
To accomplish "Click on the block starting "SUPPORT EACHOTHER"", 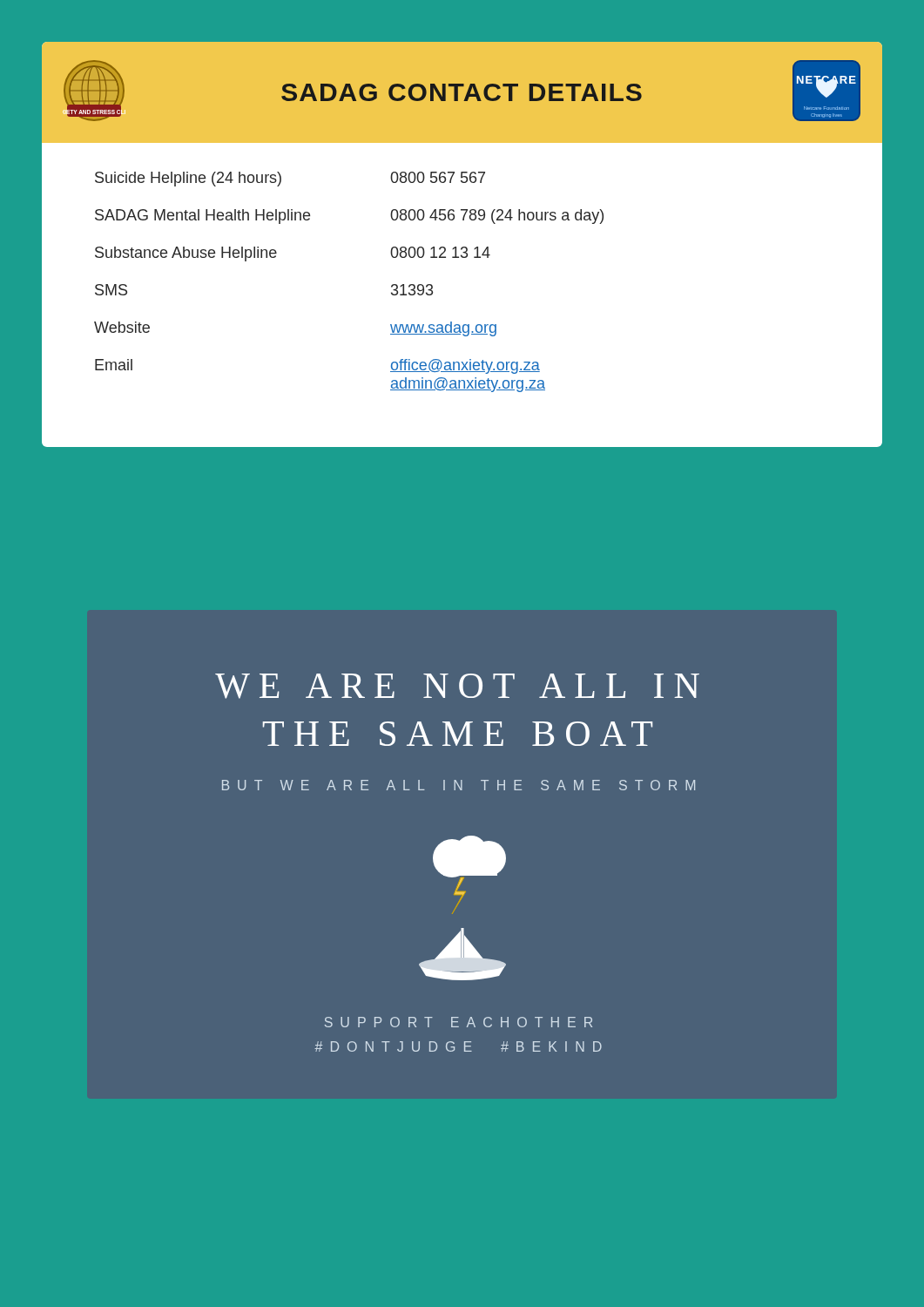I will click(462, 1023).
